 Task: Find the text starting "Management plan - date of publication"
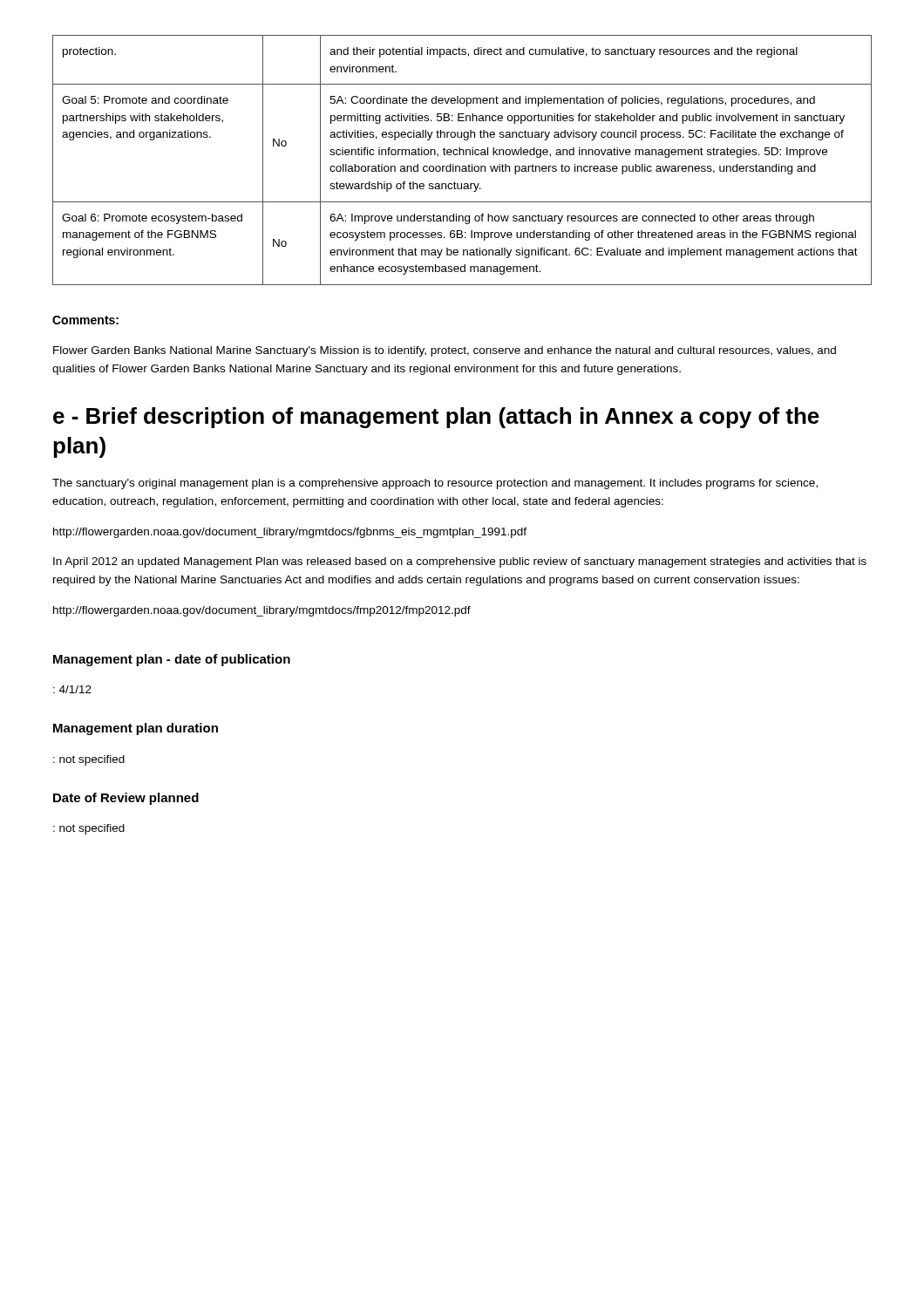(171, 658)
